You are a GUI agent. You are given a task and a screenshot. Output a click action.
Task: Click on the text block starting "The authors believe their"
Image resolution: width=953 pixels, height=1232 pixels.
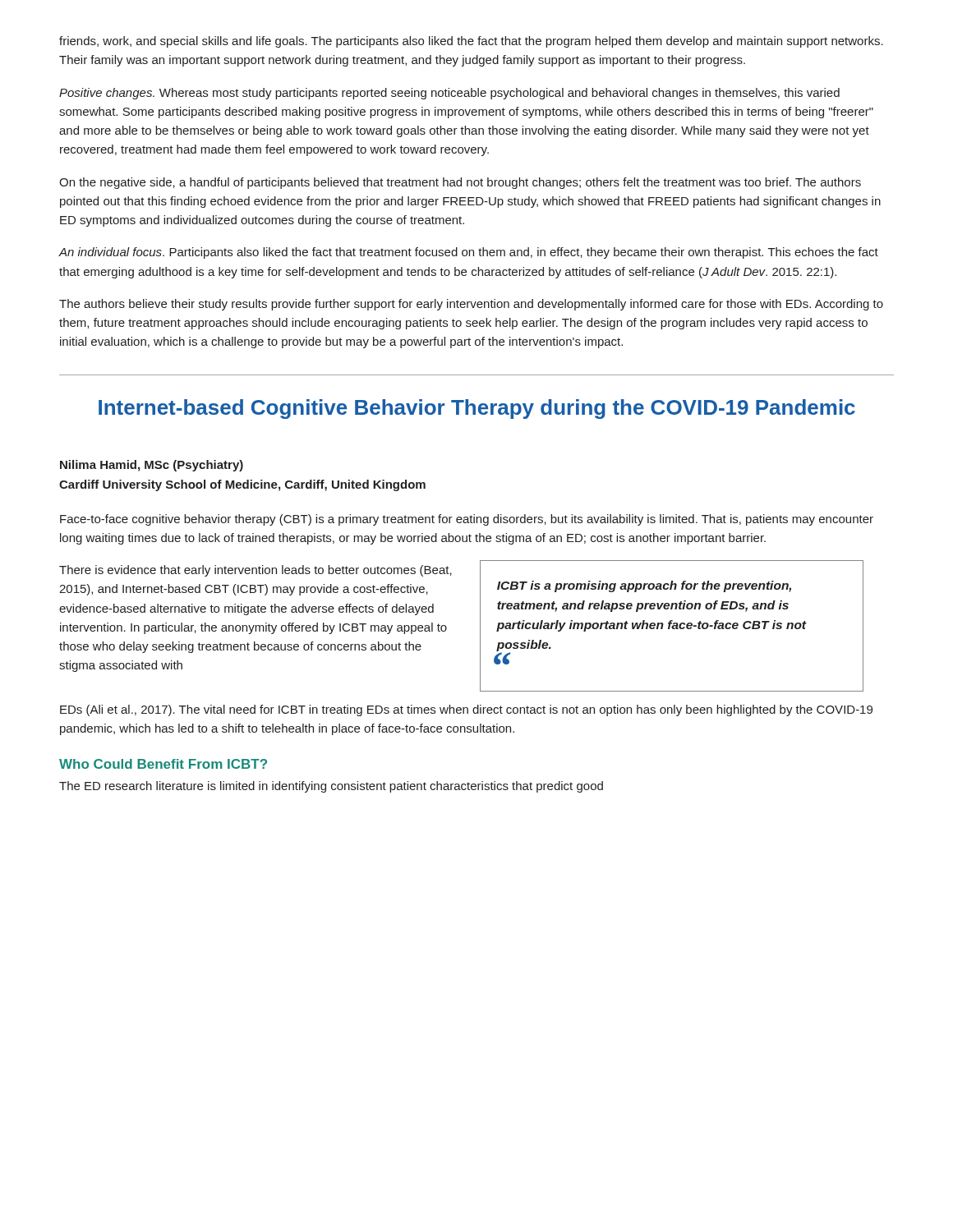(471, 322)
